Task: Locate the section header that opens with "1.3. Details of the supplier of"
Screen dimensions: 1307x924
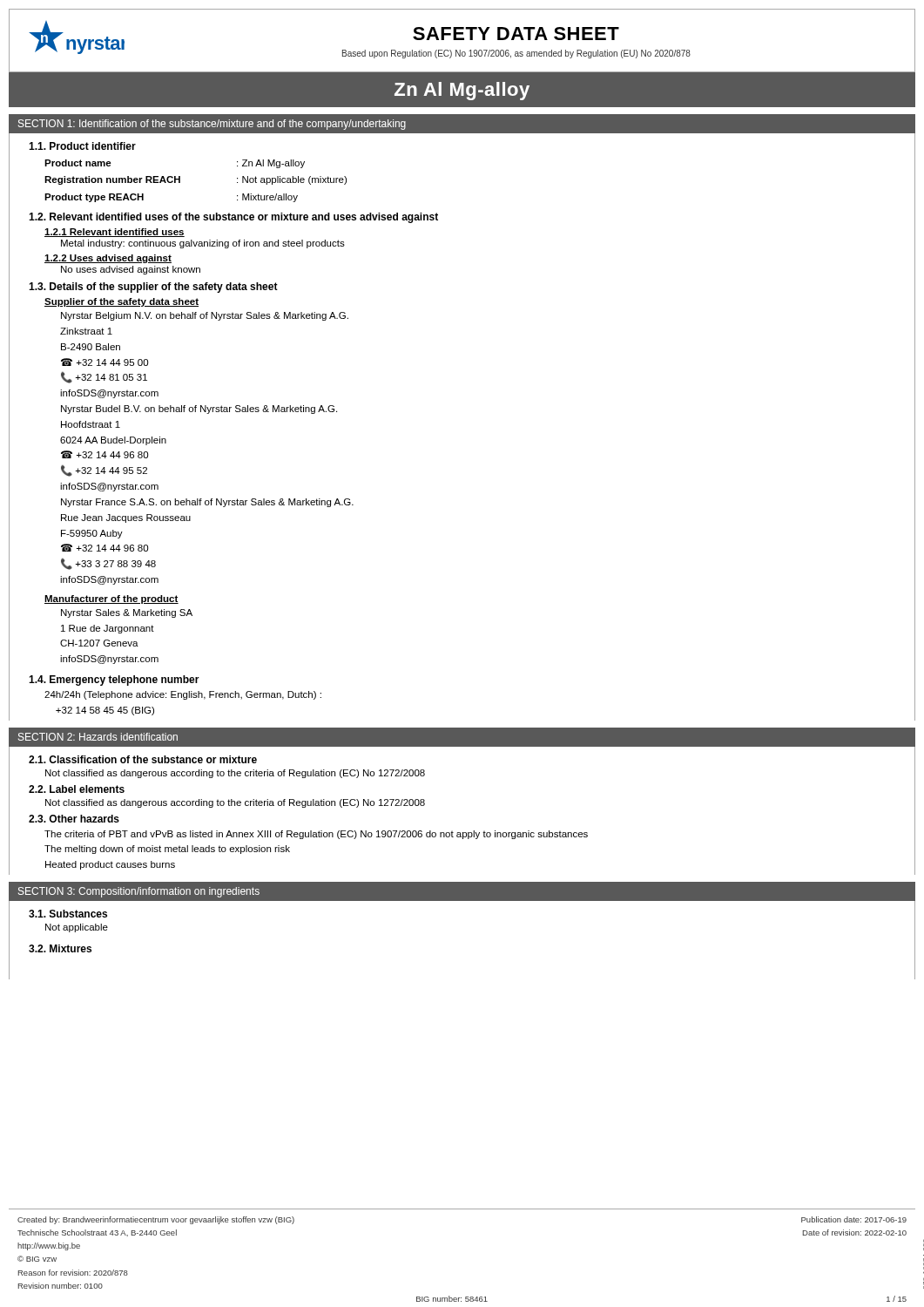Action: (153, 287)
